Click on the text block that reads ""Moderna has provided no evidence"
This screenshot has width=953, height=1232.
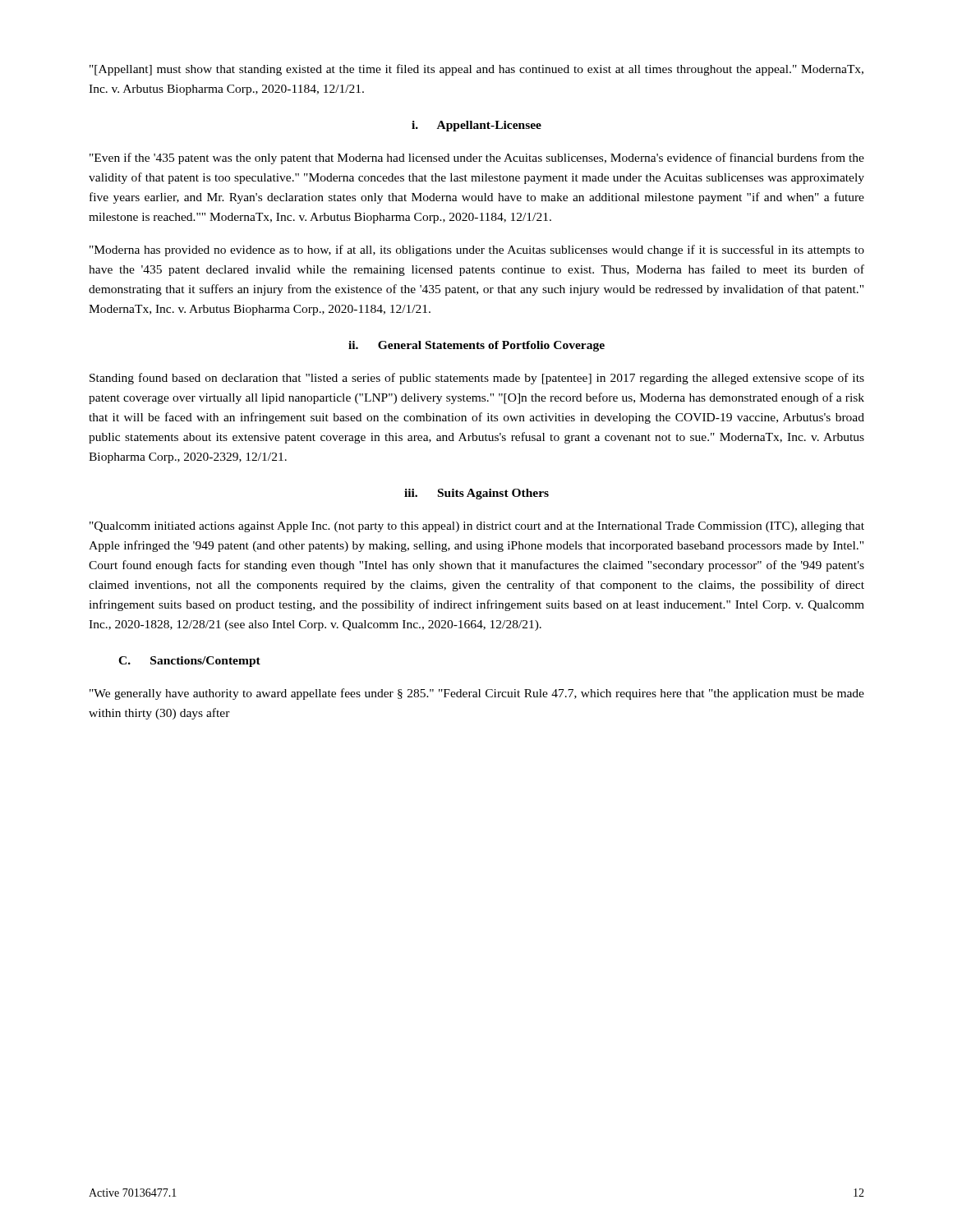[x=476, y=279]
